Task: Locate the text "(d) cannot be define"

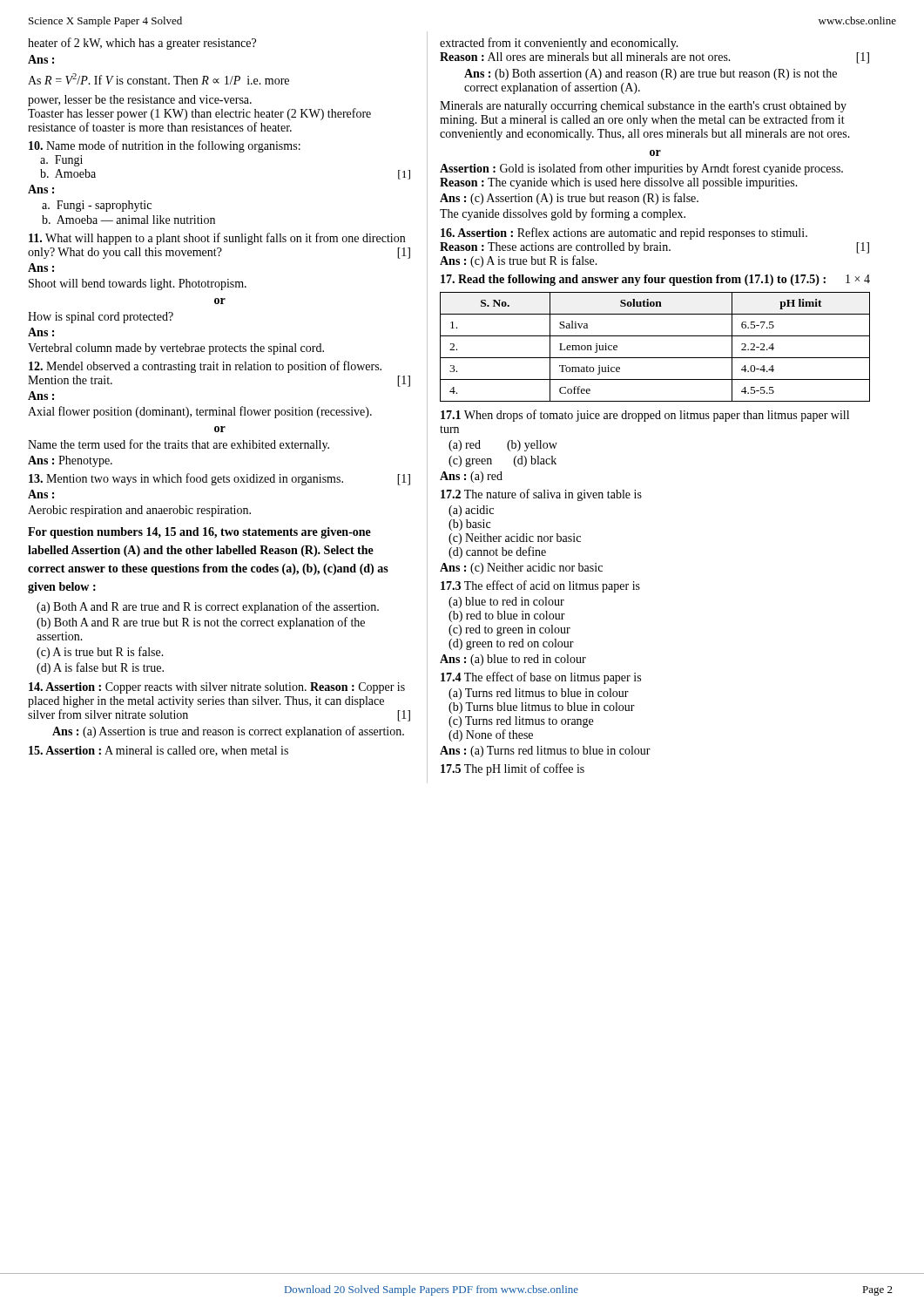Action: [x=497, y=552]
